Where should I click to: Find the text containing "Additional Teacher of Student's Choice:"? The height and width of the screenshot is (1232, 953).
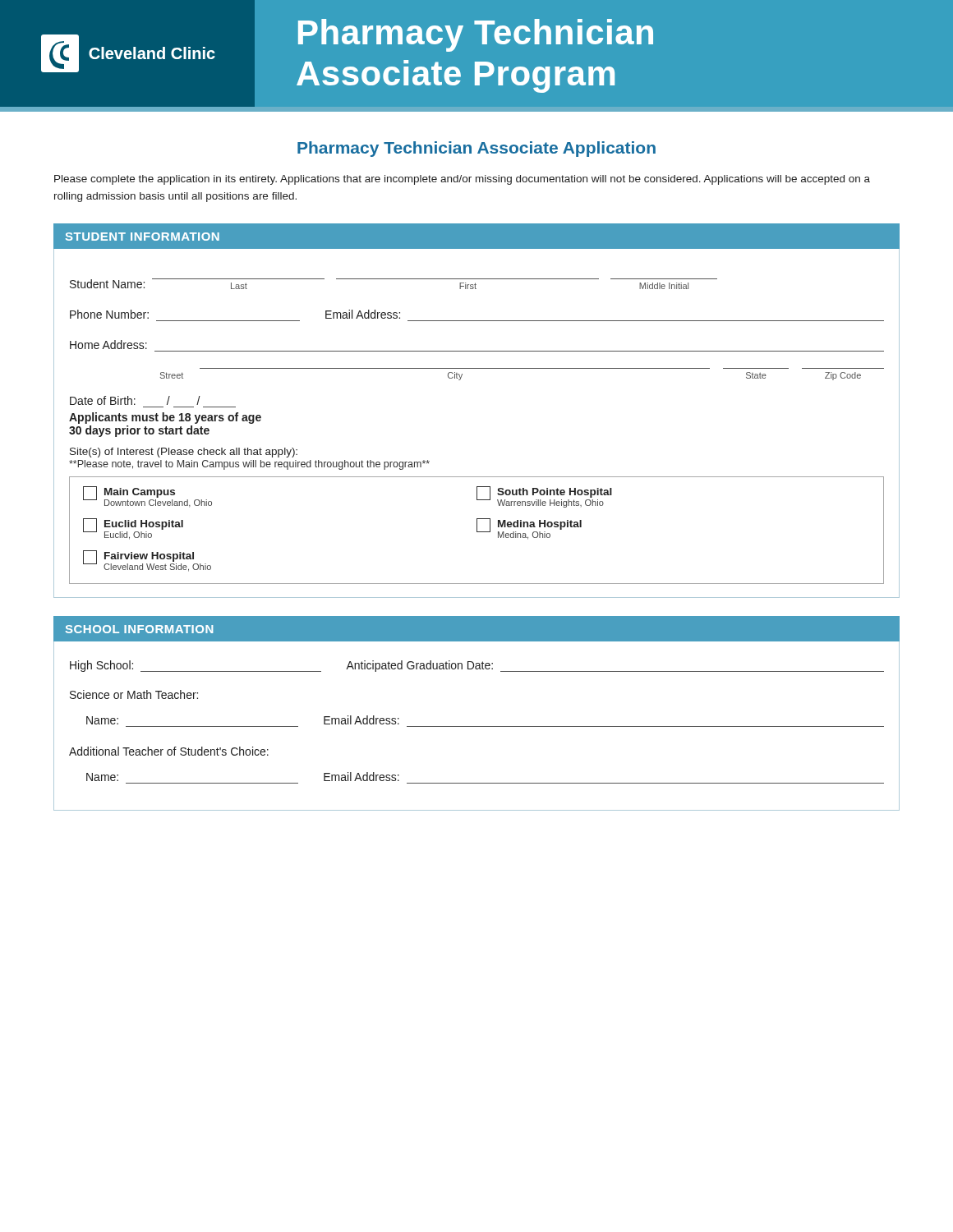click(x=169, y=751)
